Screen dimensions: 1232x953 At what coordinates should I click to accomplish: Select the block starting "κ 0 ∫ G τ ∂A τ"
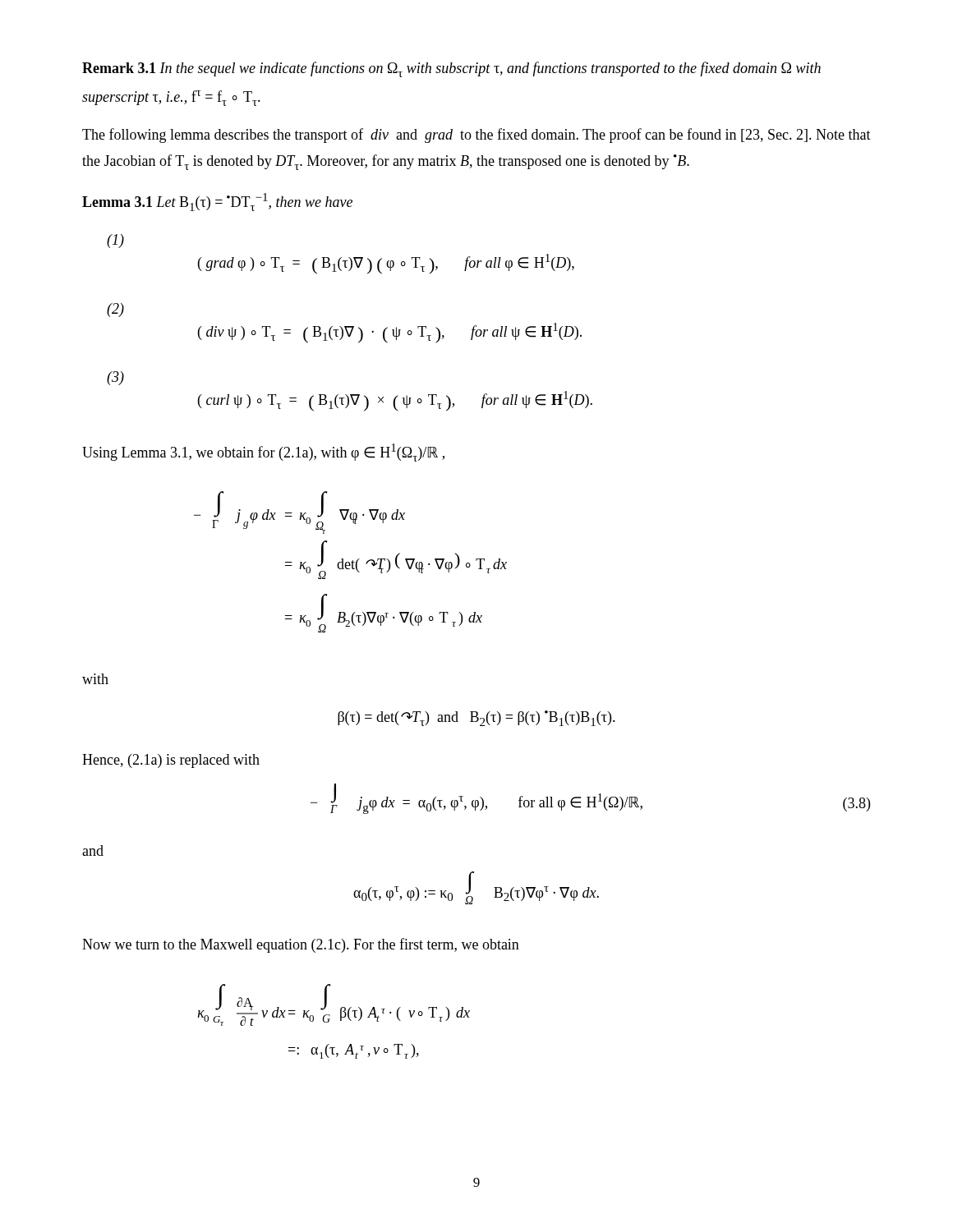[x=476, y=1021]
